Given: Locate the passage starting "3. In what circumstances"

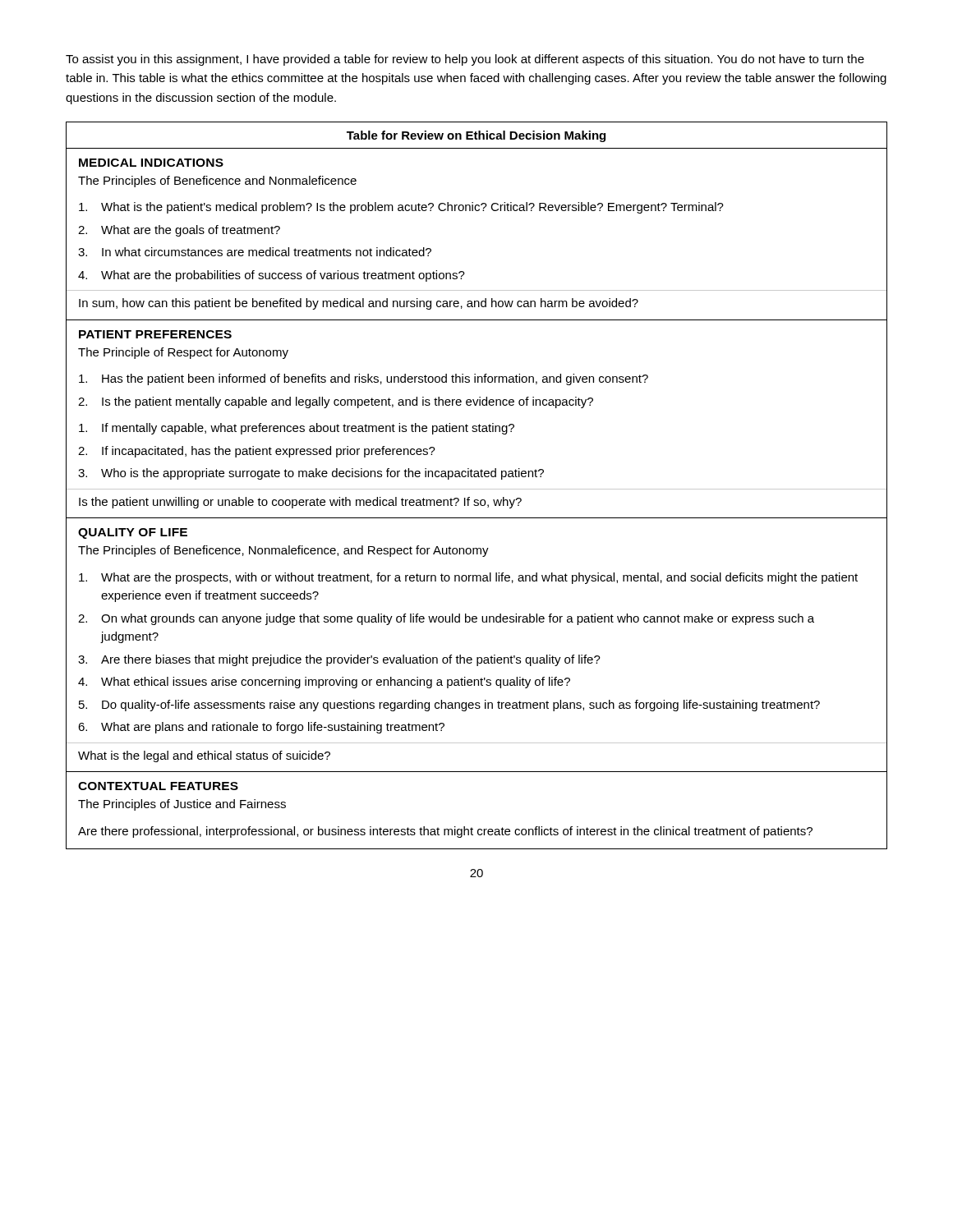Looking at the screenshot, I should (x=255, y=253).
